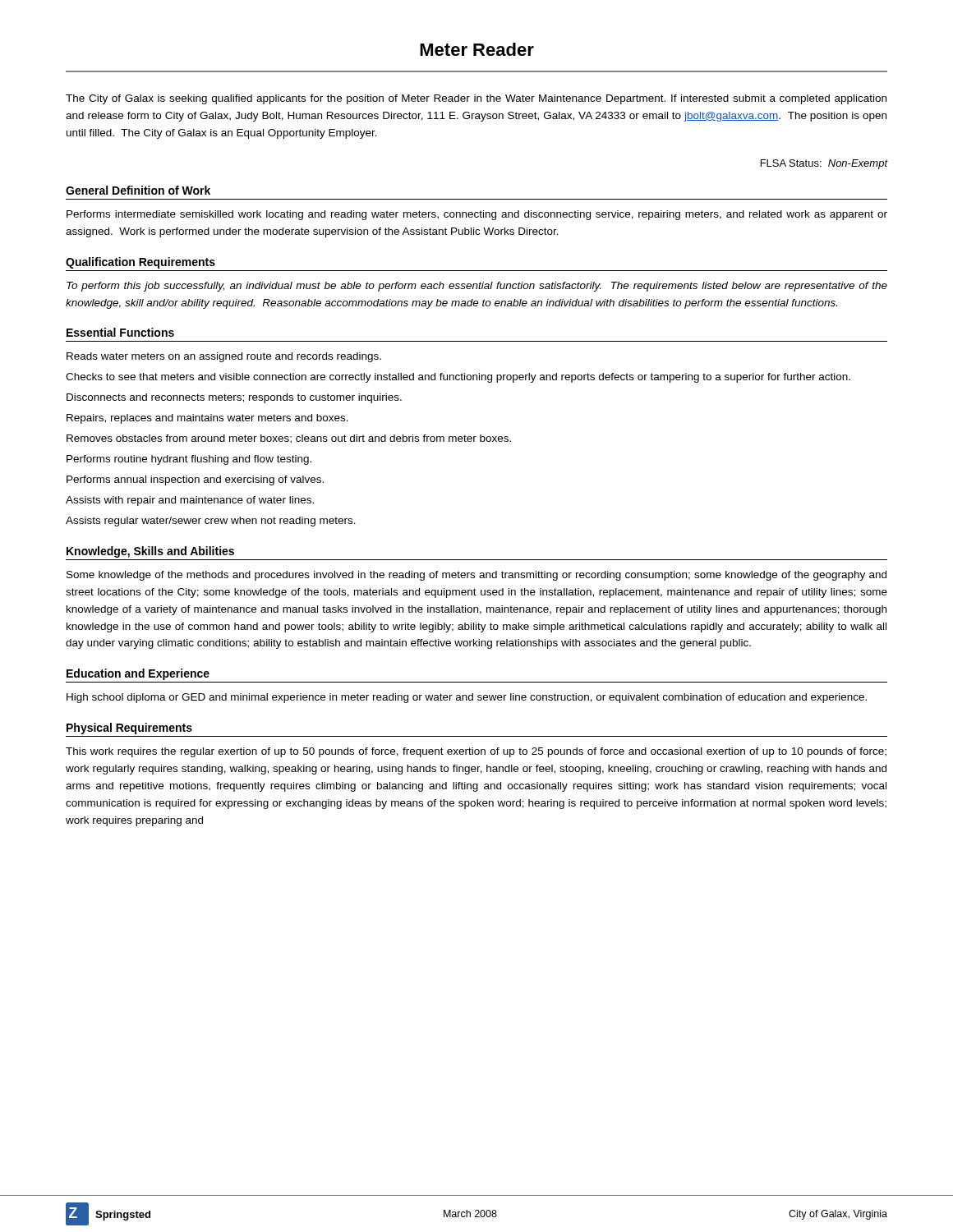953x1232 pixels.
Task: Navigate to the text starting "Disconnects and reconnects meters; responds"
Action: click(234, 397)
